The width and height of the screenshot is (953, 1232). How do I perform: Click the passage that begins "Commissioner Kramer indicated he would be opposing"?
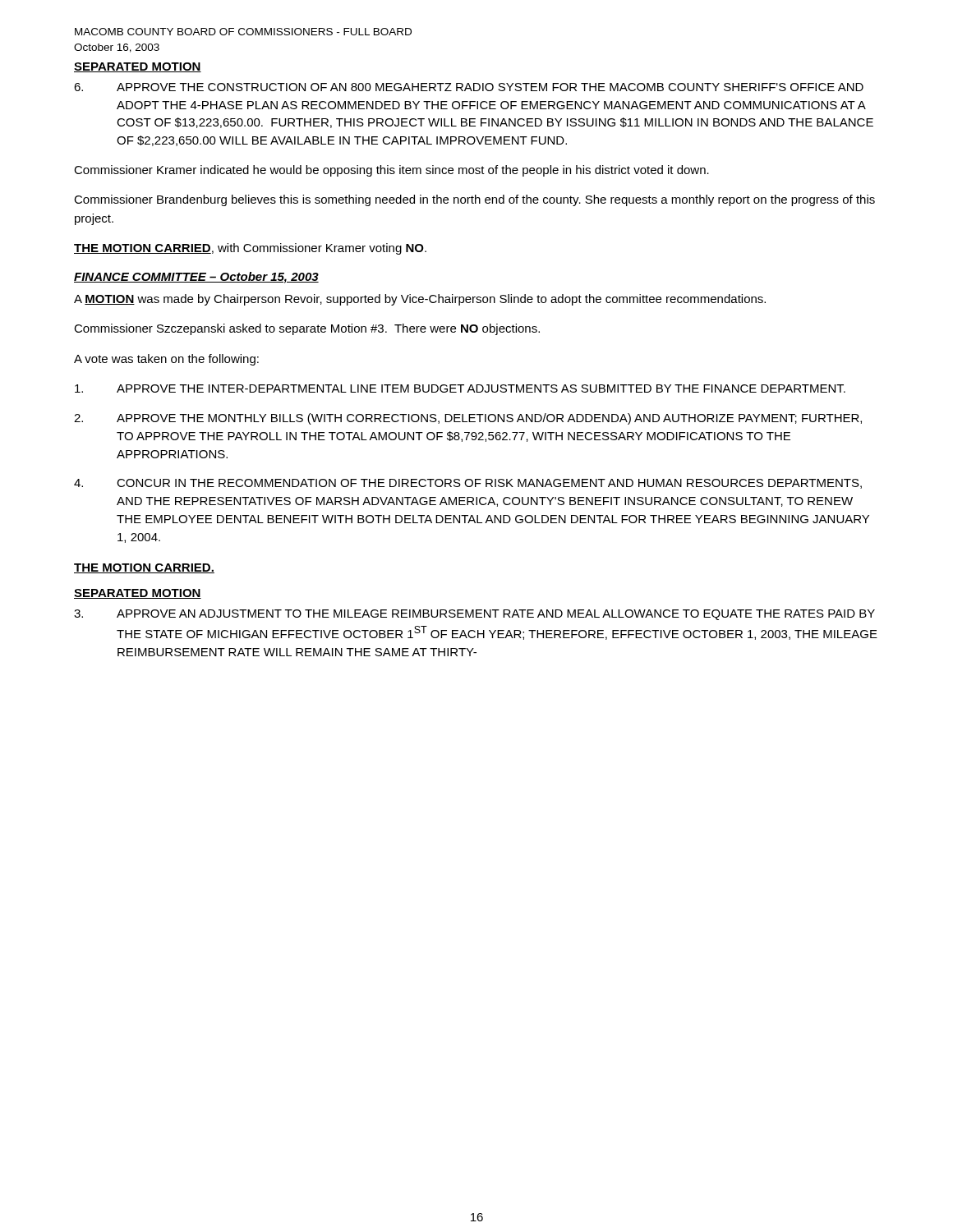tap(392, 169)
